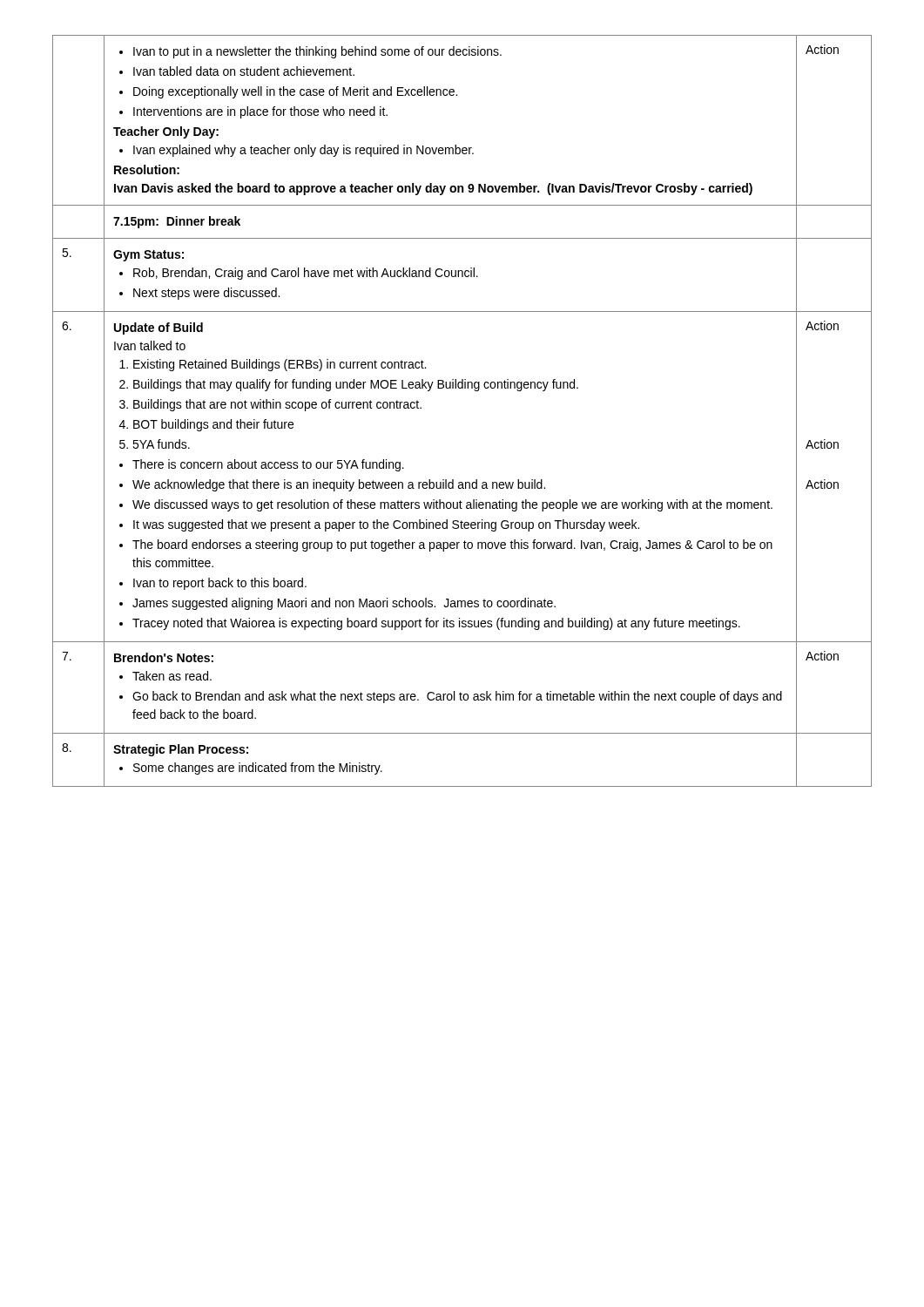This screenshot has width=924, height=1307.
Task: Locate the text containing "Ivan talked to"
Action: (x=149, y=346)
